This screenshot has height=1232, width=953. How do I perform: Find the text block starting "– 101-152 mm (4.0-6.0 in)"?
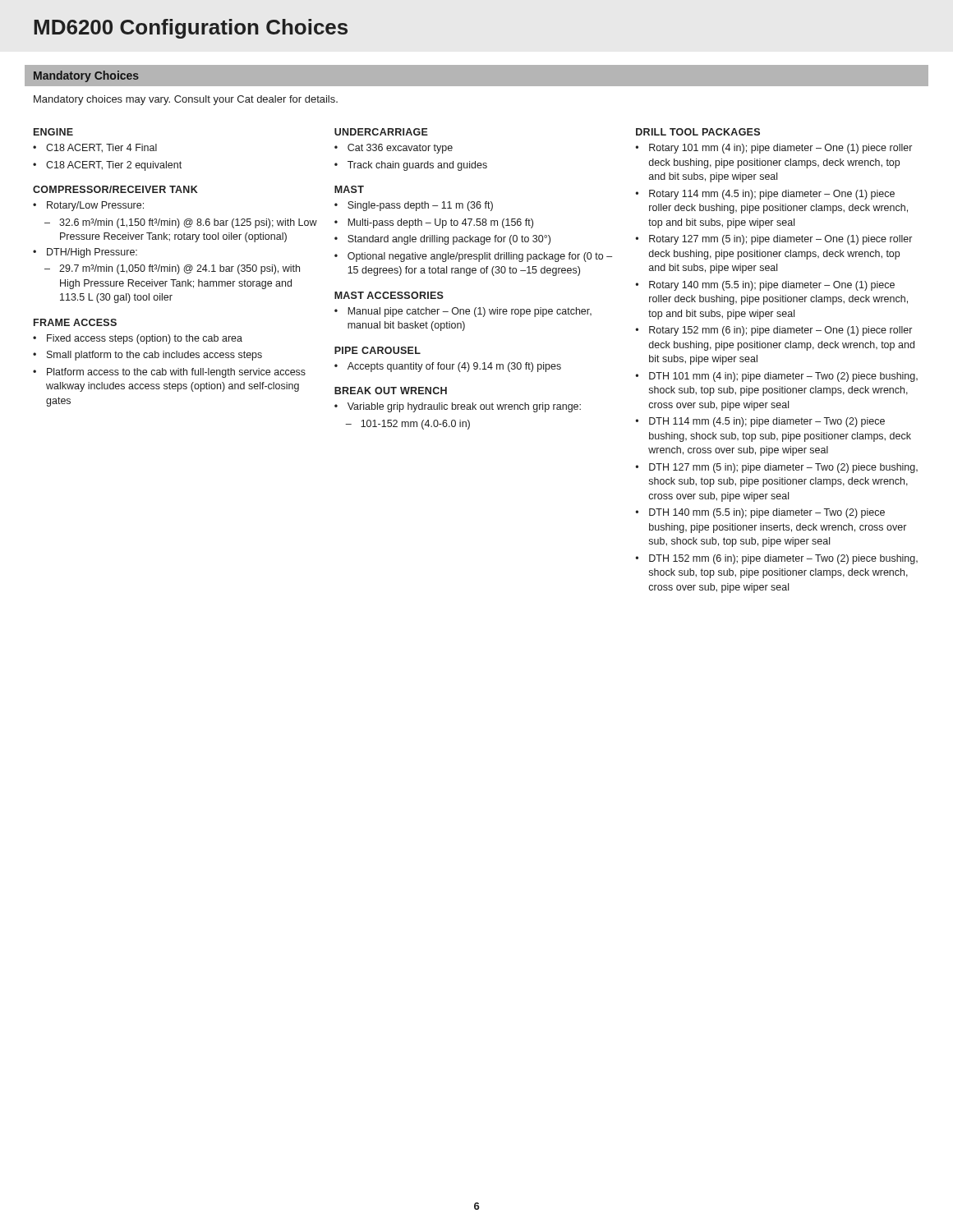click(408, 424)
